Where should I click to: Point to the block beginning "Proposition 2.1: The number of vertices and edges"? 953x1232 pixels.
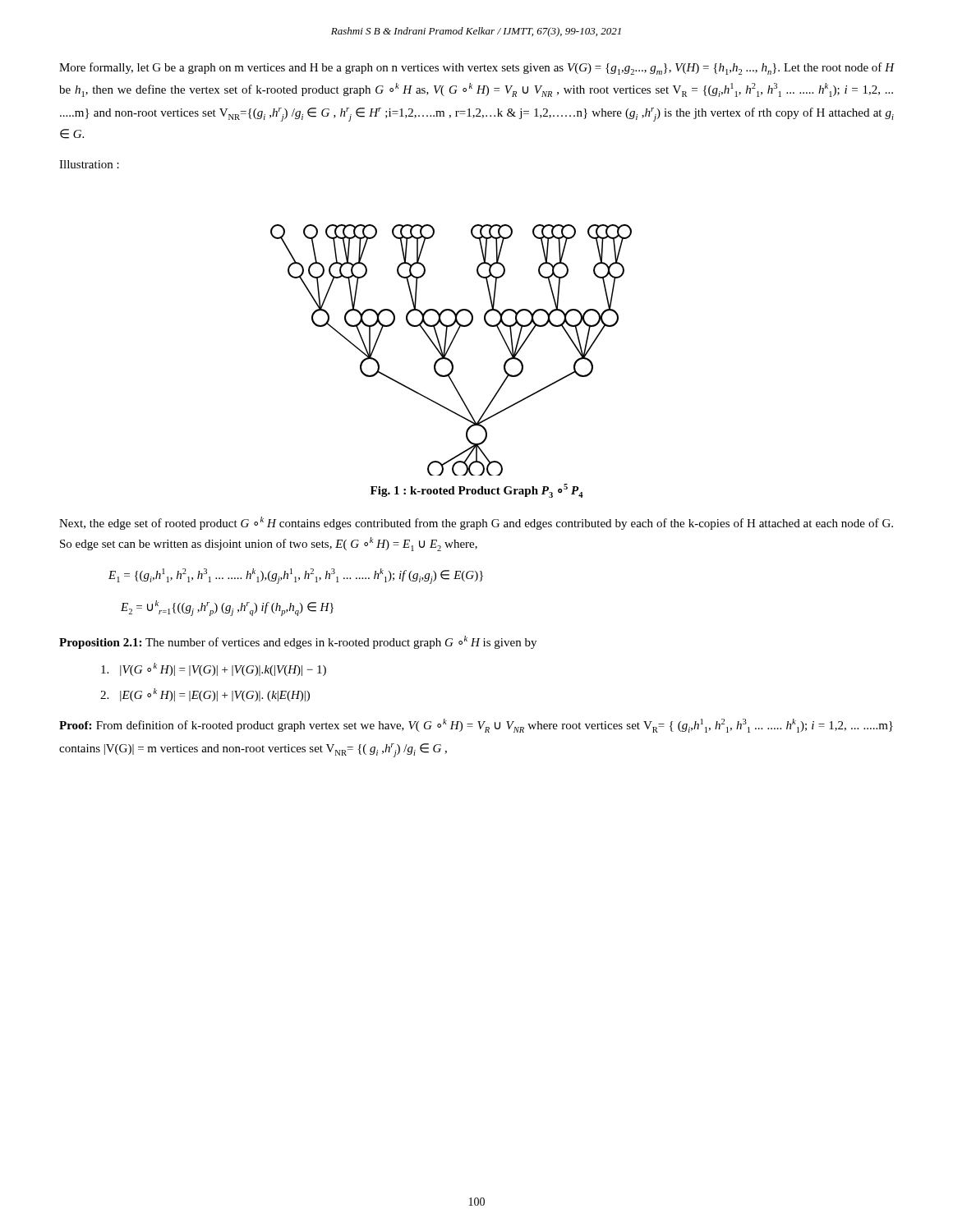298,641
